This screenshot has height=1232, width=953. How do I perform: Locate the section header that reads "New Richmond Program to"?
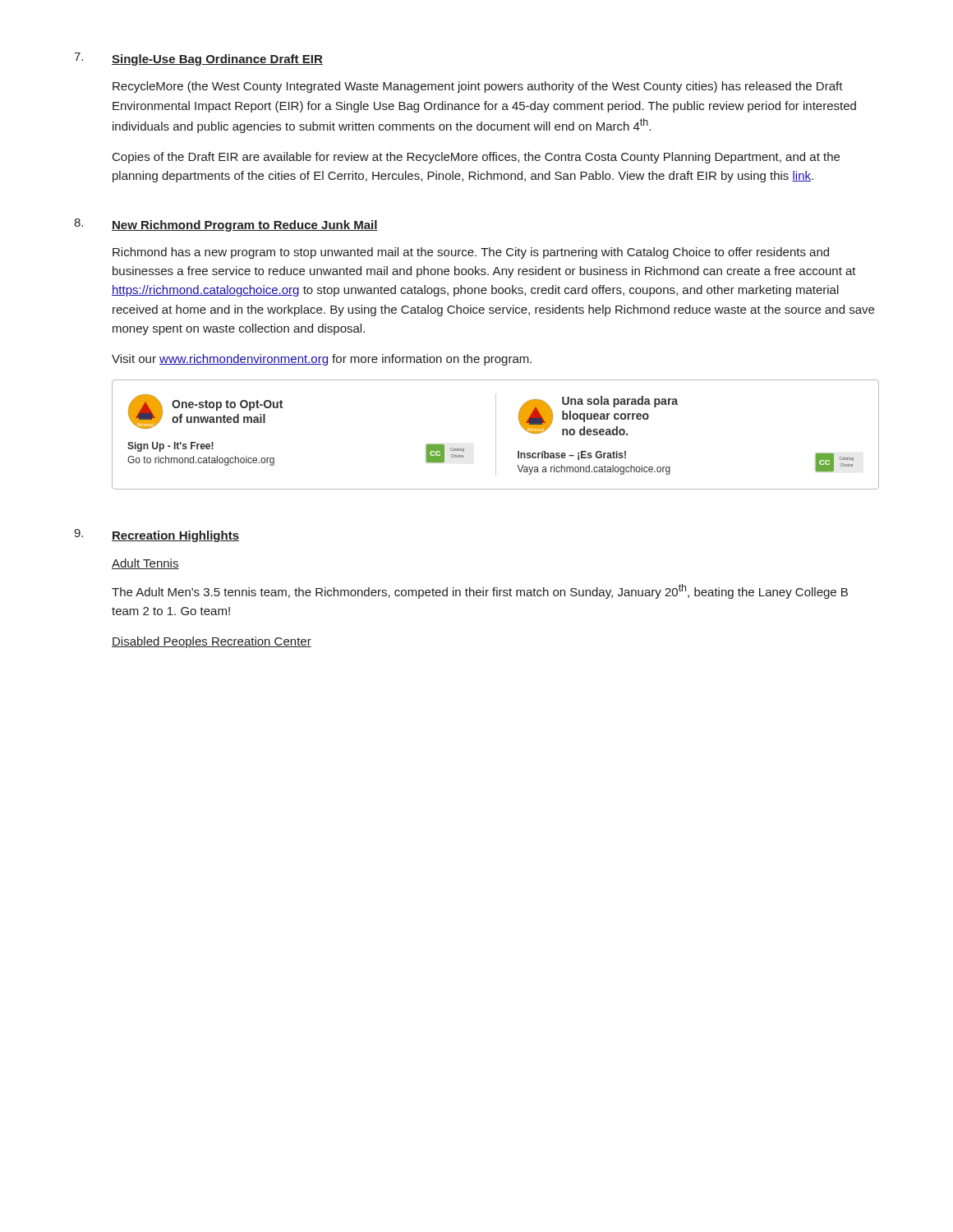pos(245,224)
